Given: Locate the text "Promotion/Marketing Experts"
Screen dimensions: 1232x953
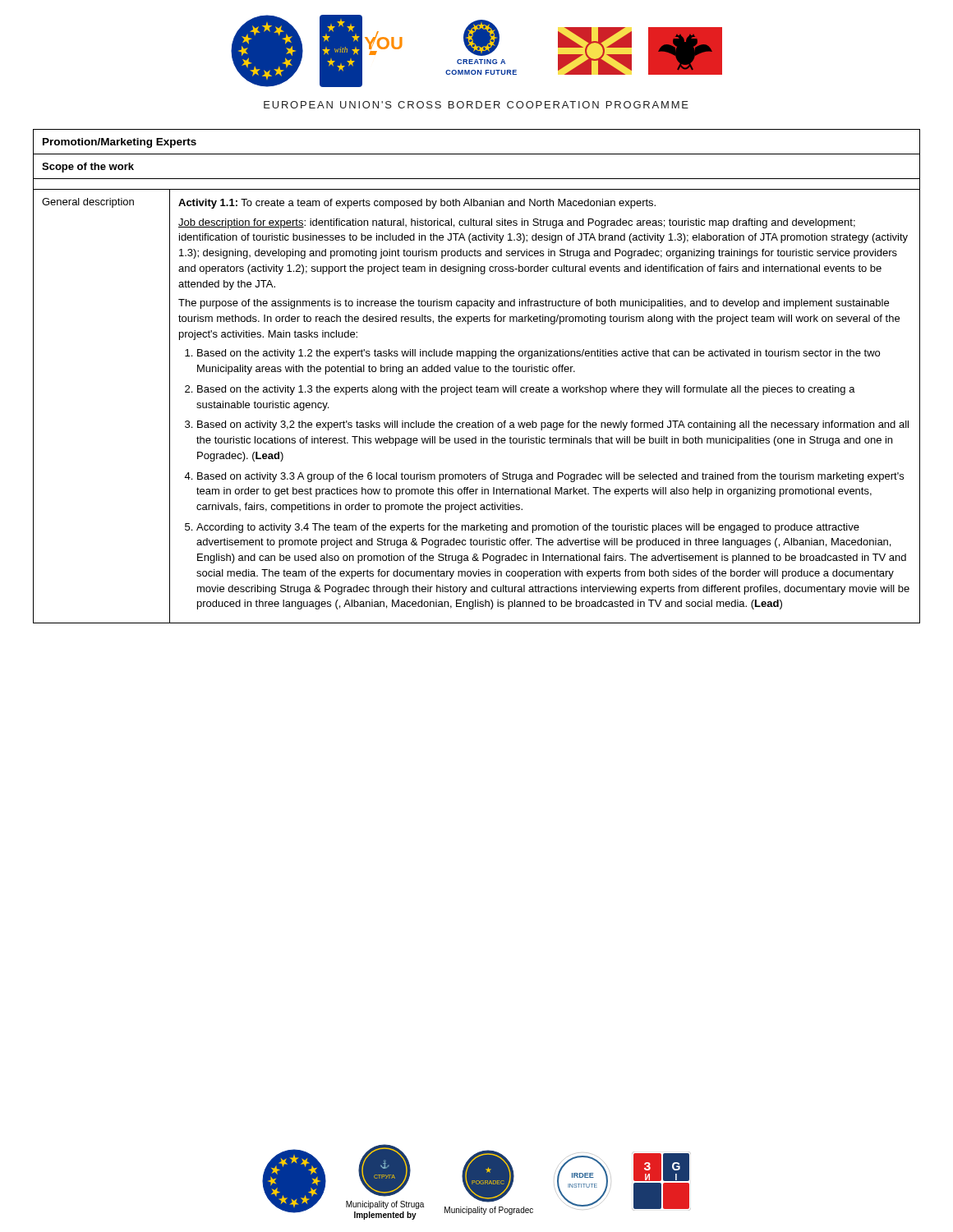Looking at the screenshot, I should (x=119, y=142).
